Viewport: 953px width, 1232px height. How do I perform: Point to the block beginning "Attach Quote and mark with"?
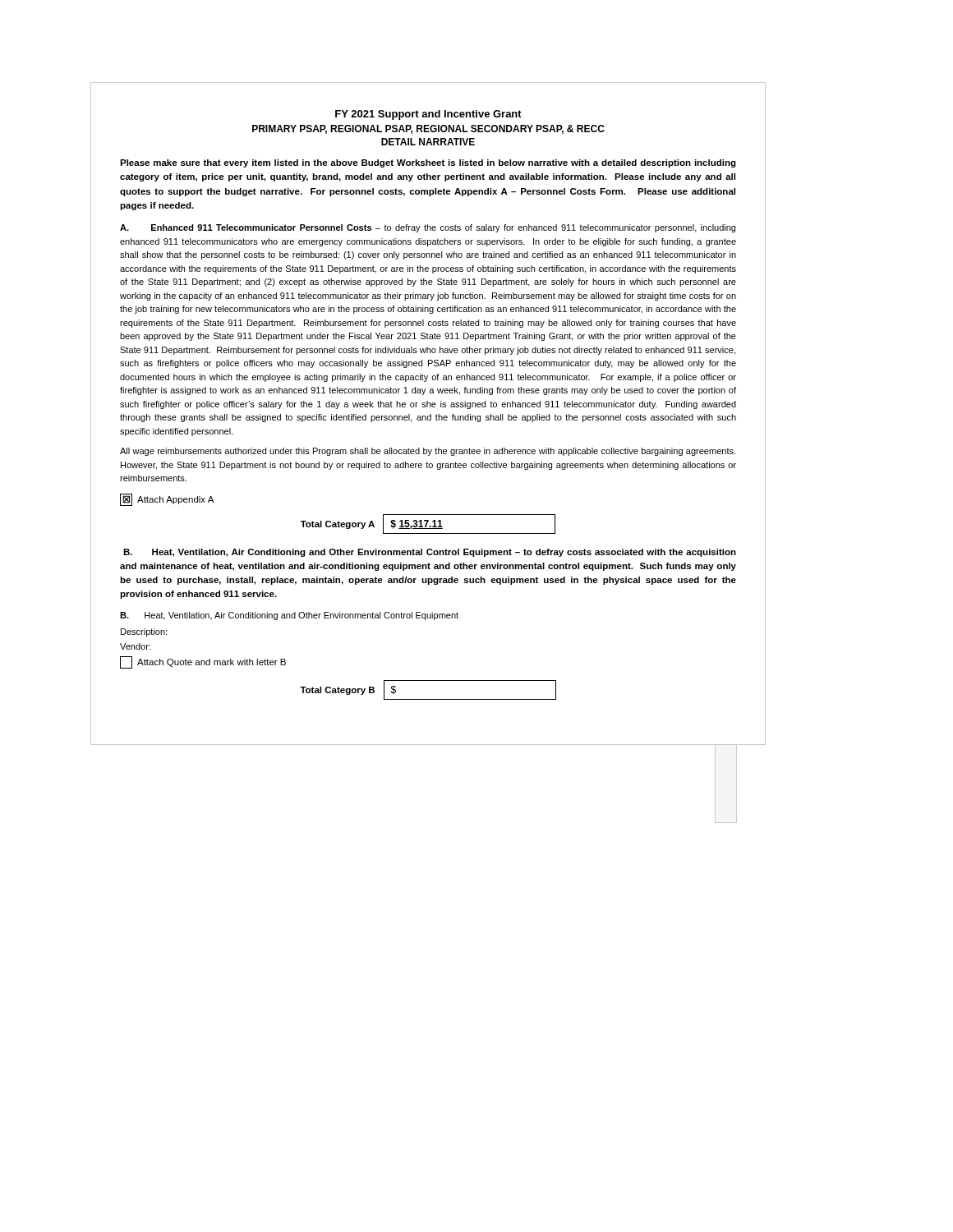pyautogui.click(x=203, y=662)
